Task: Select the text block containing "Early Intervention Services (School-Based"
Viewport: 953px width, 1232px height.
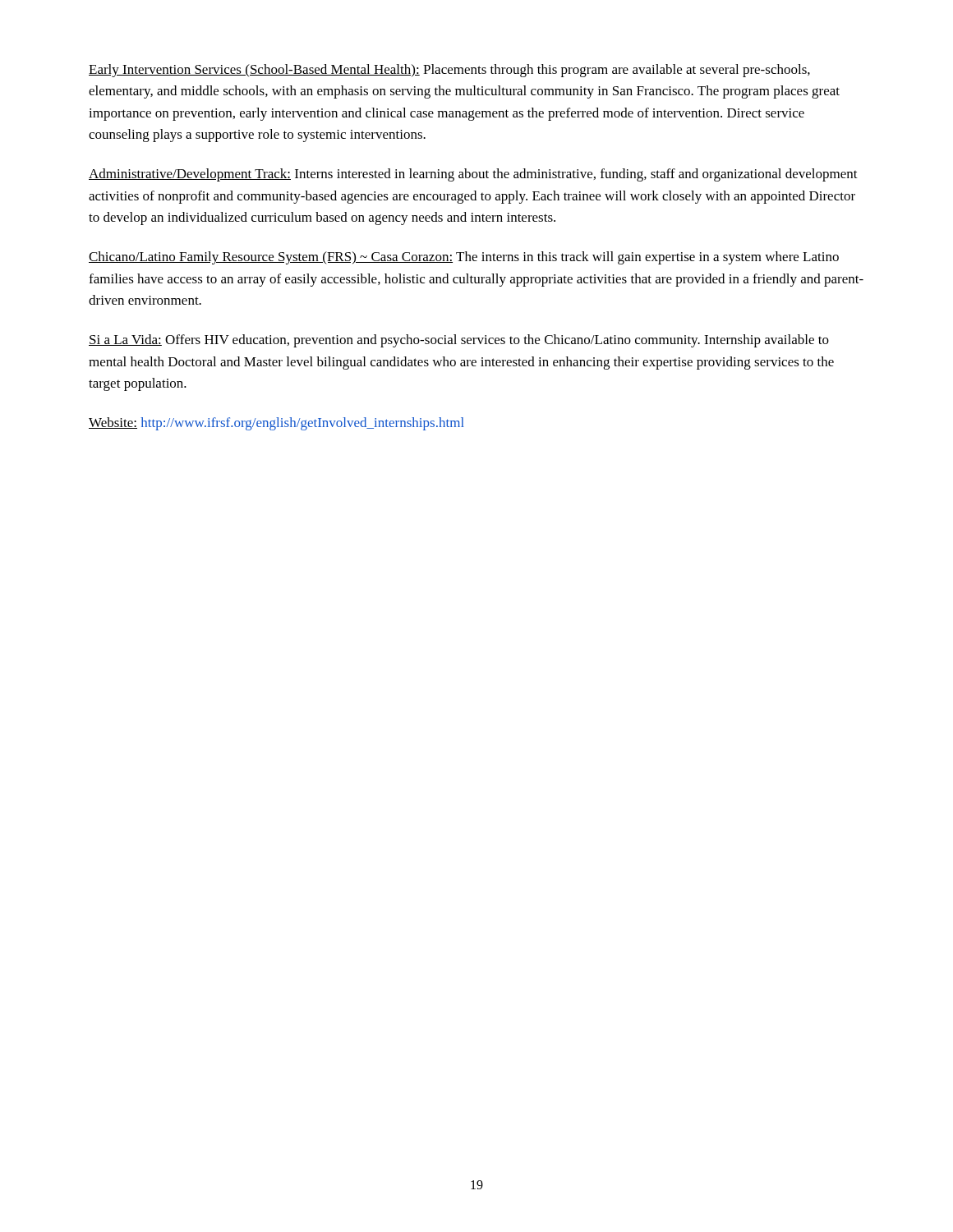Action: point(464,102)
